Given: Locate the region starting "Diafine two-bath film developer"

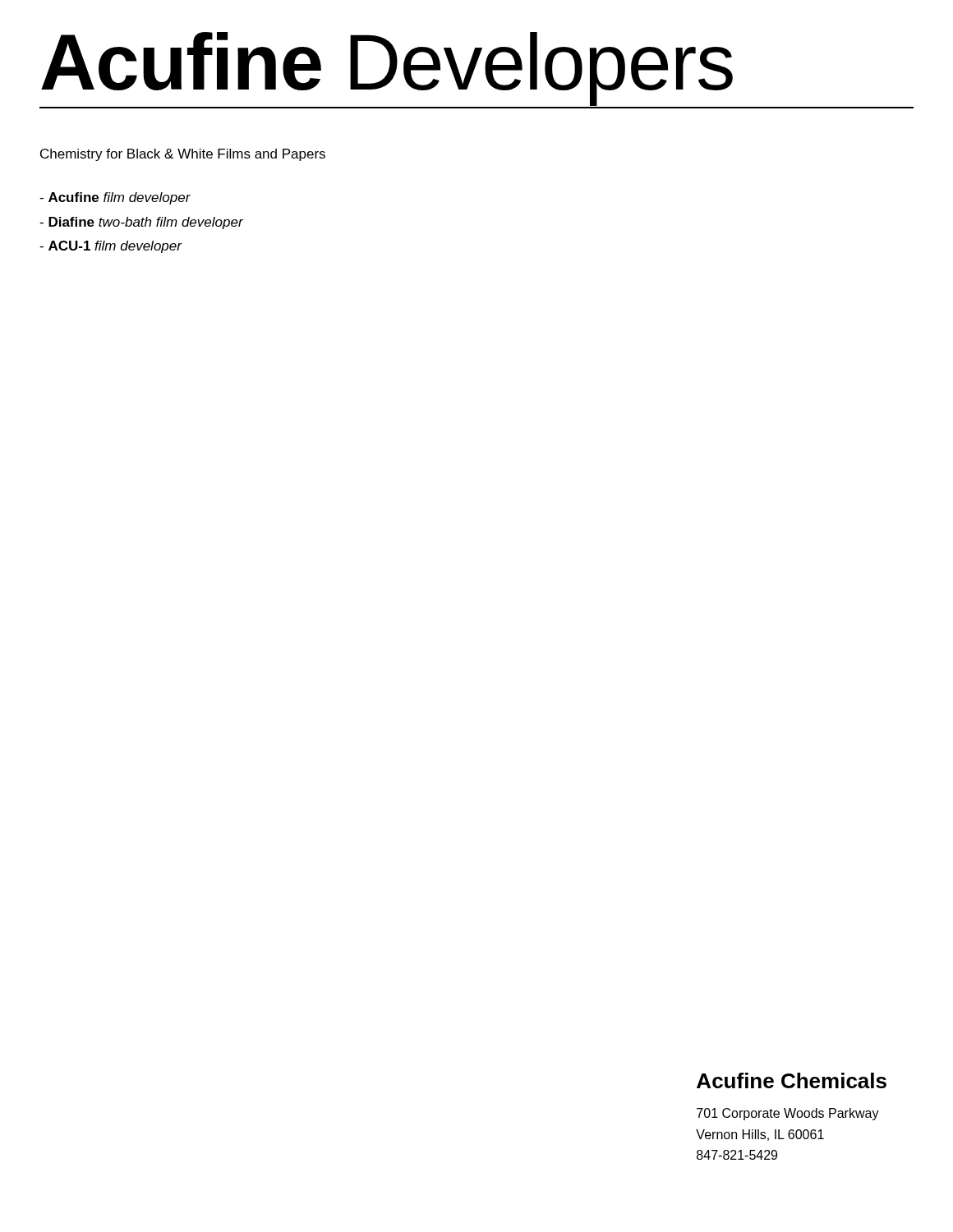Looking at the screenshot, I should click(x=141, y=222).
